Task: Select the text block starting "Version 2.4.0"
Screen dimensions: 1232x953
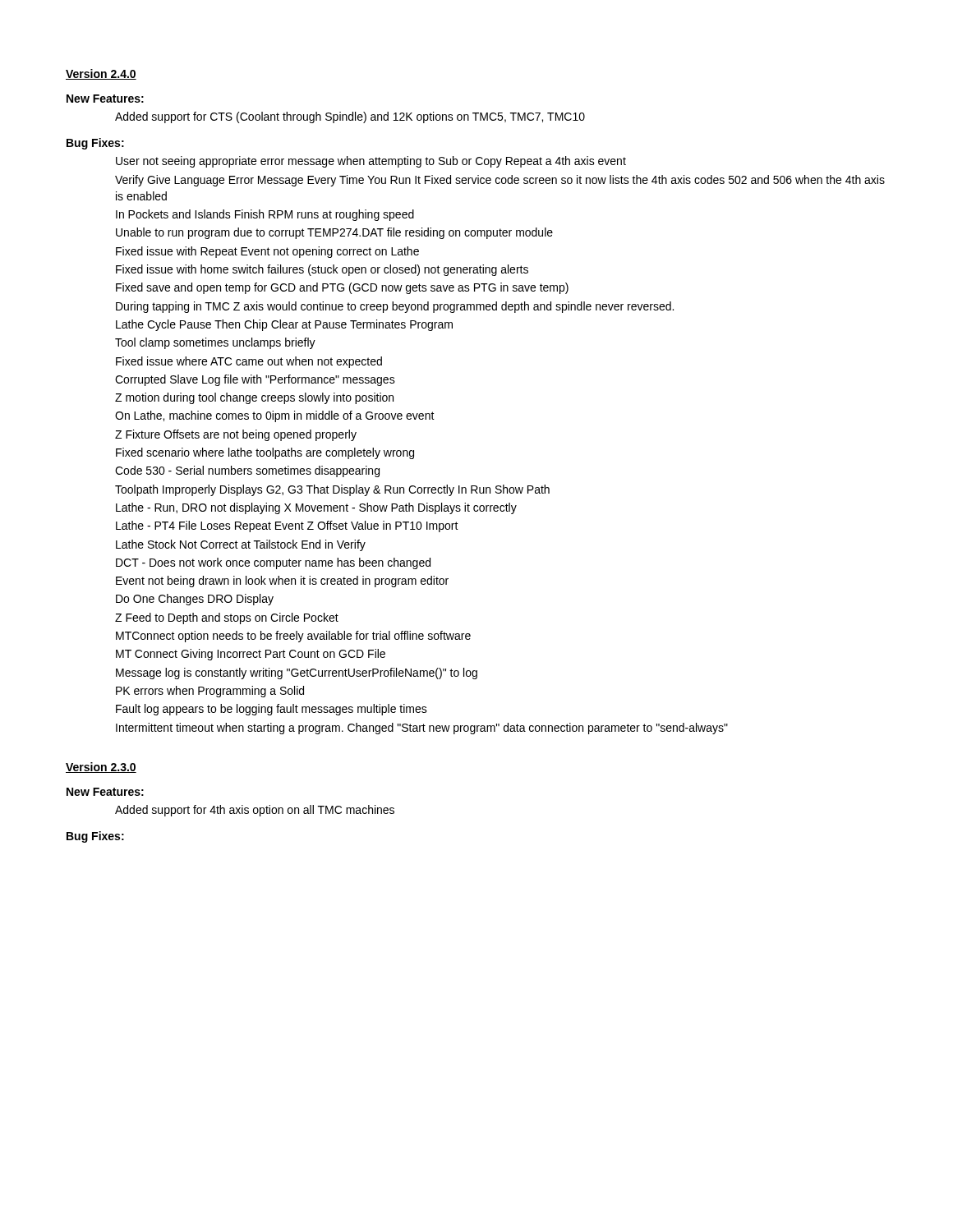Action: pyautogui.click(x=101, y=74)
